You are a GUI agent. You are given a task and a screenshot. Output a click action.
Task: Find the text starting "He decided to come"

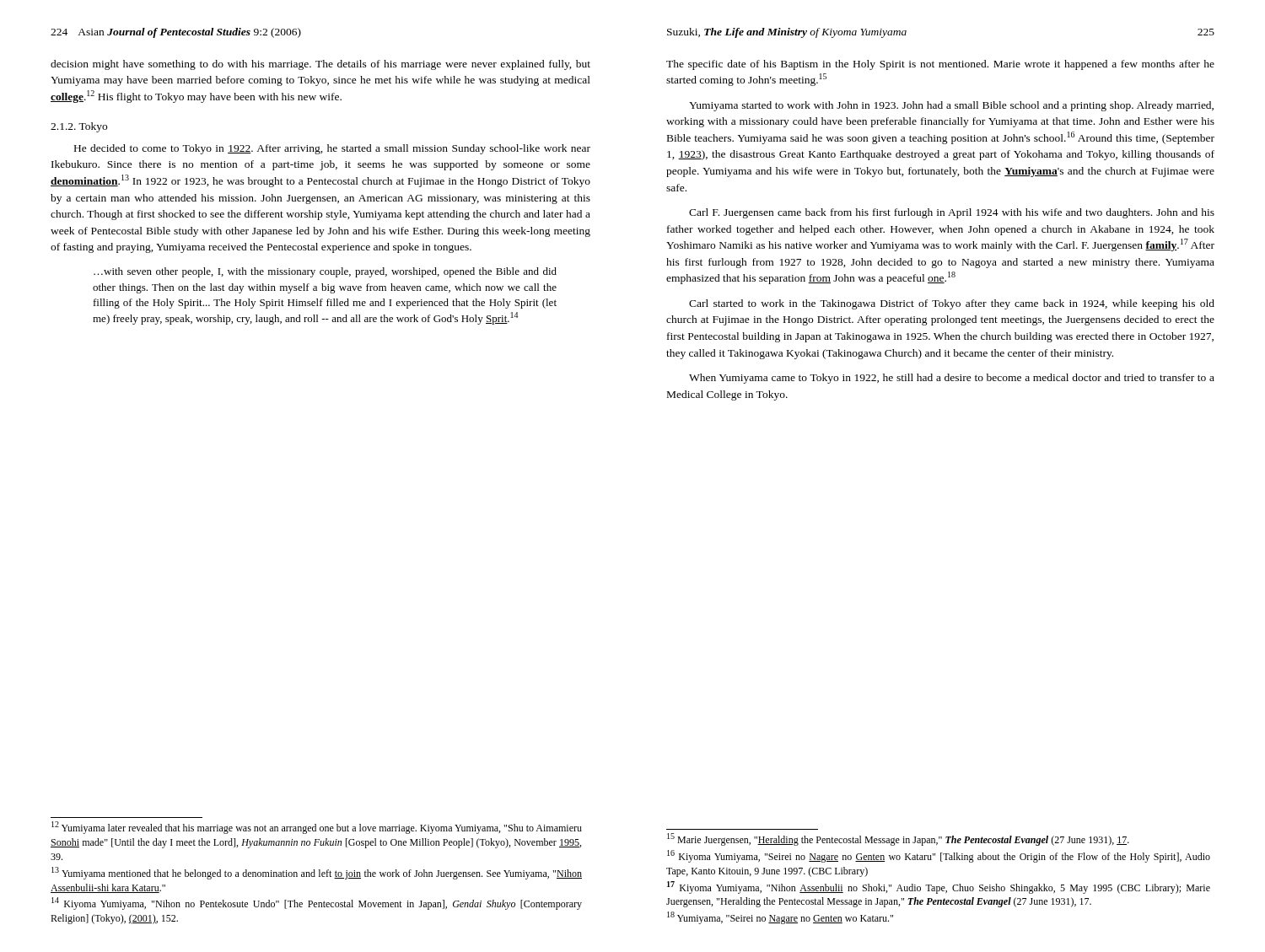[320, 198]
